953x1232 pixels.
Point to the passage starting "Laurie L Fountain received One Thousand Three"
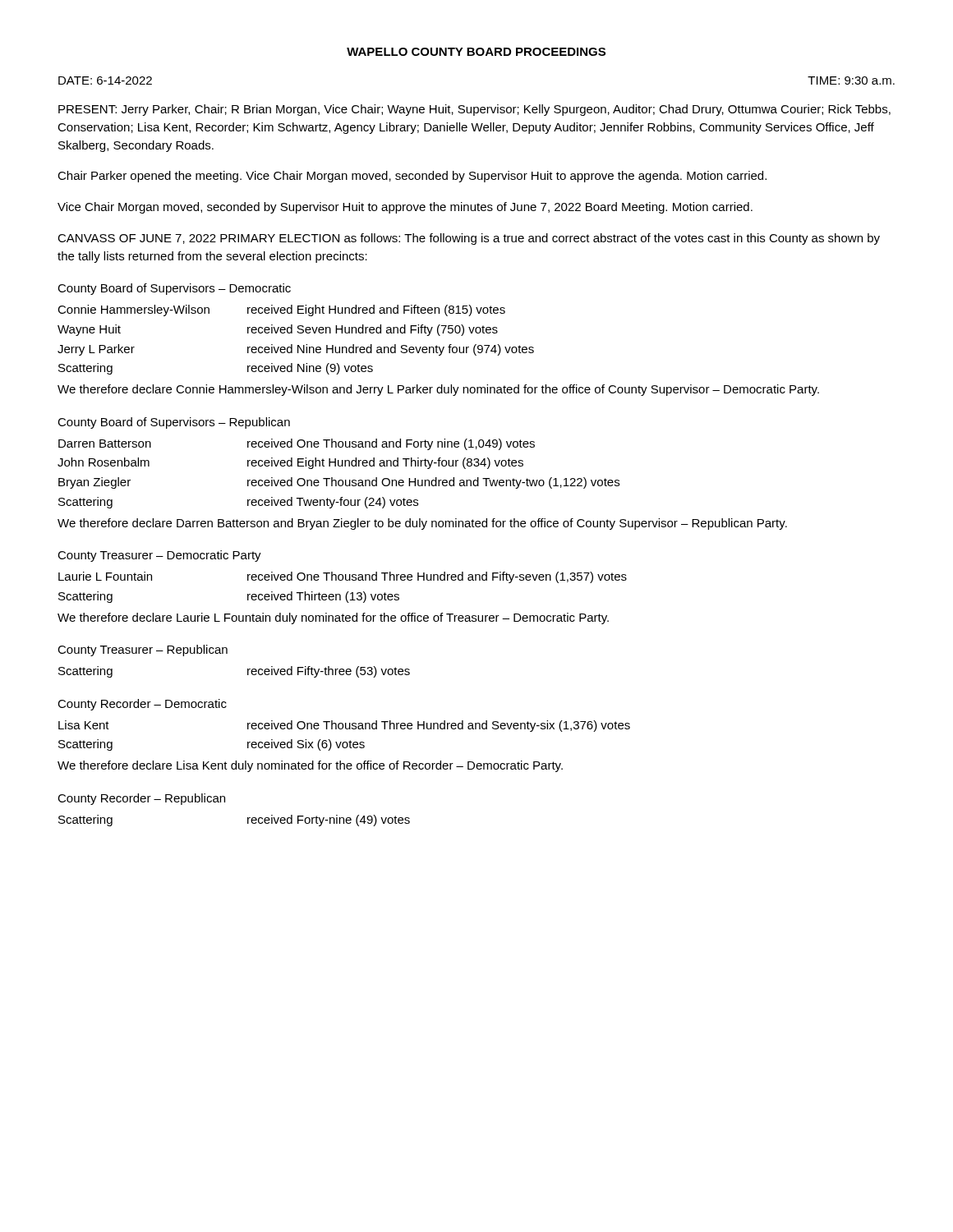click(x=343, y=577)
